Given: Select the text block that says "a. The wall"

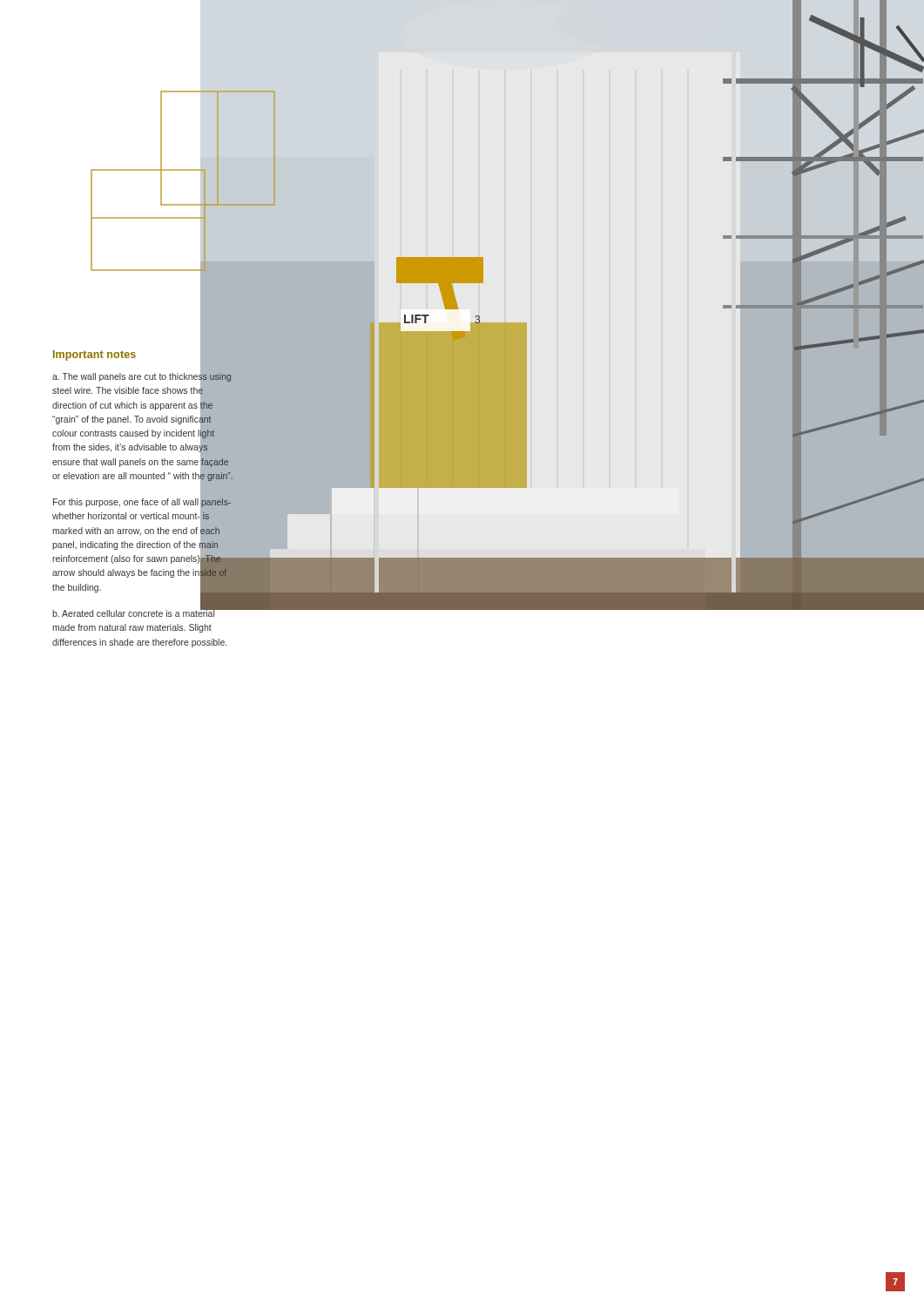Looking at the screenshot, I should (x=143, y=426).
